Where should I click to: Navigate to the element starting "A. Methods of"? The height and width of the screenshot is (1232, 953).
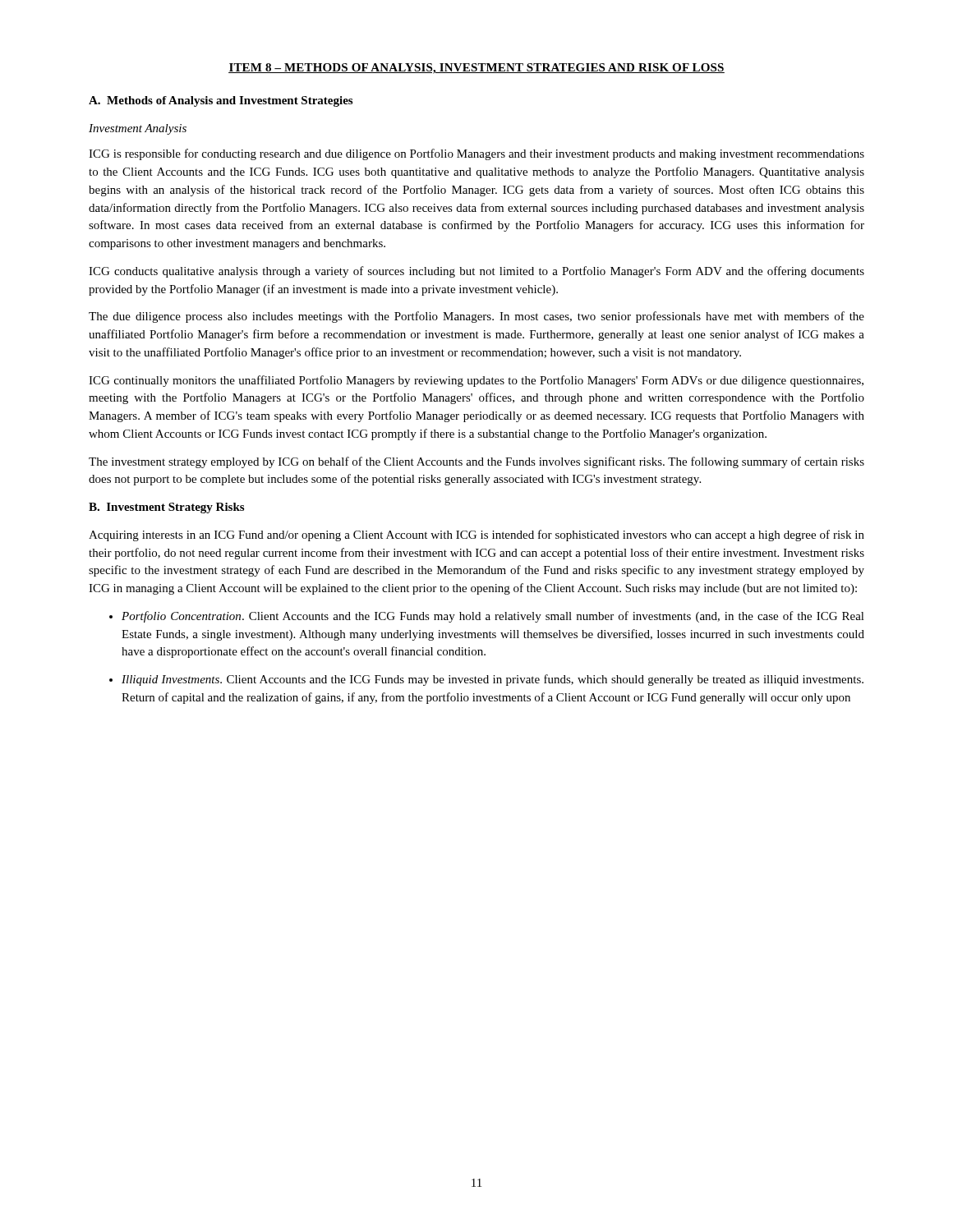tap(221, 101)
